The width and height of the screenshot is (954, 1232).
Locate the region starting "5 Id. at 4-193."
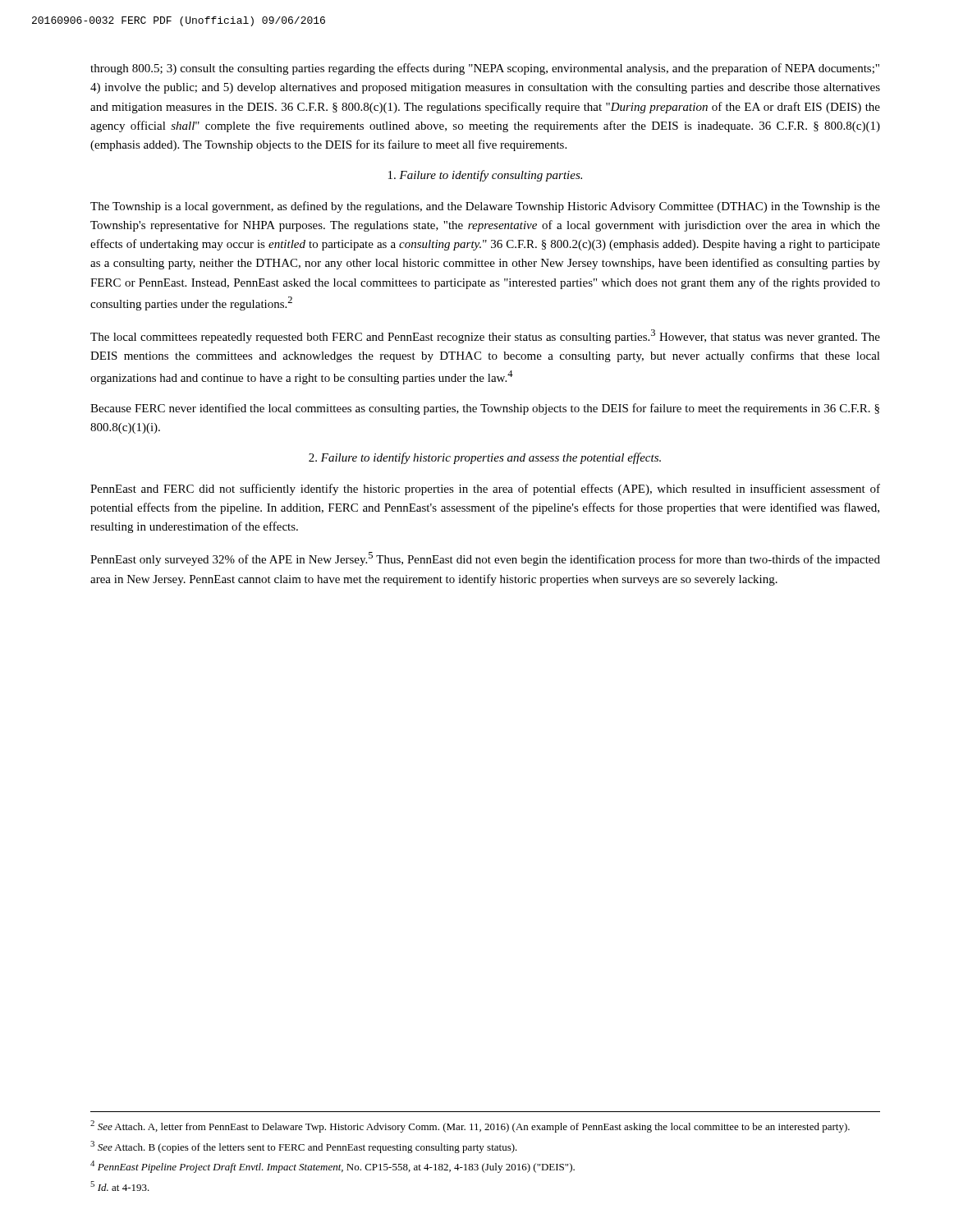(120, 1186)
